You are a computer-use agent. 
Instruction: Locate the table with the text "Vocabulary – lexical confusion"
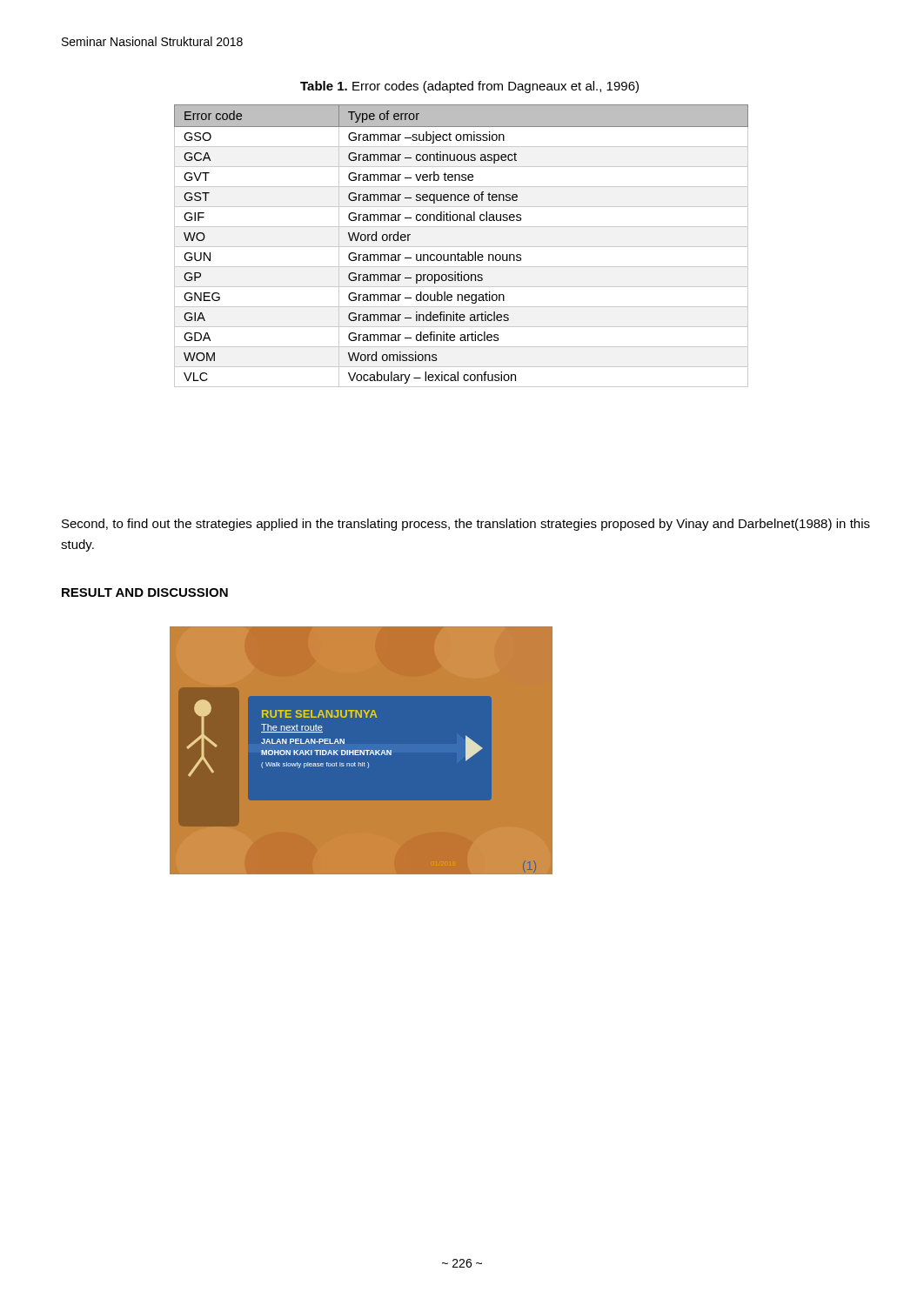pos(461,246)
